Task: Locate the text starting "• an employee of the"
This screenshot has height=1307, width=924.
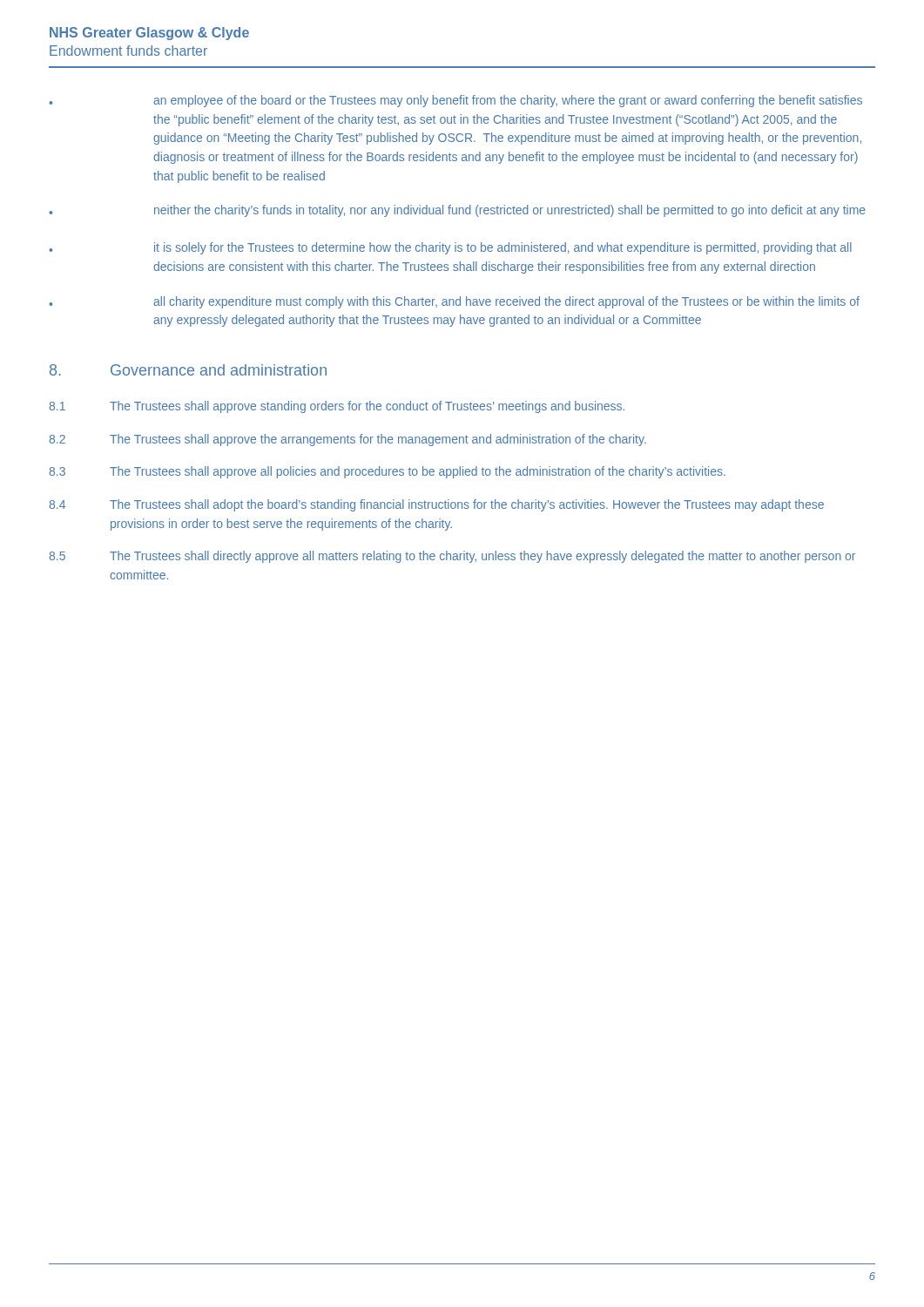Action: click(x=462, y=139)
